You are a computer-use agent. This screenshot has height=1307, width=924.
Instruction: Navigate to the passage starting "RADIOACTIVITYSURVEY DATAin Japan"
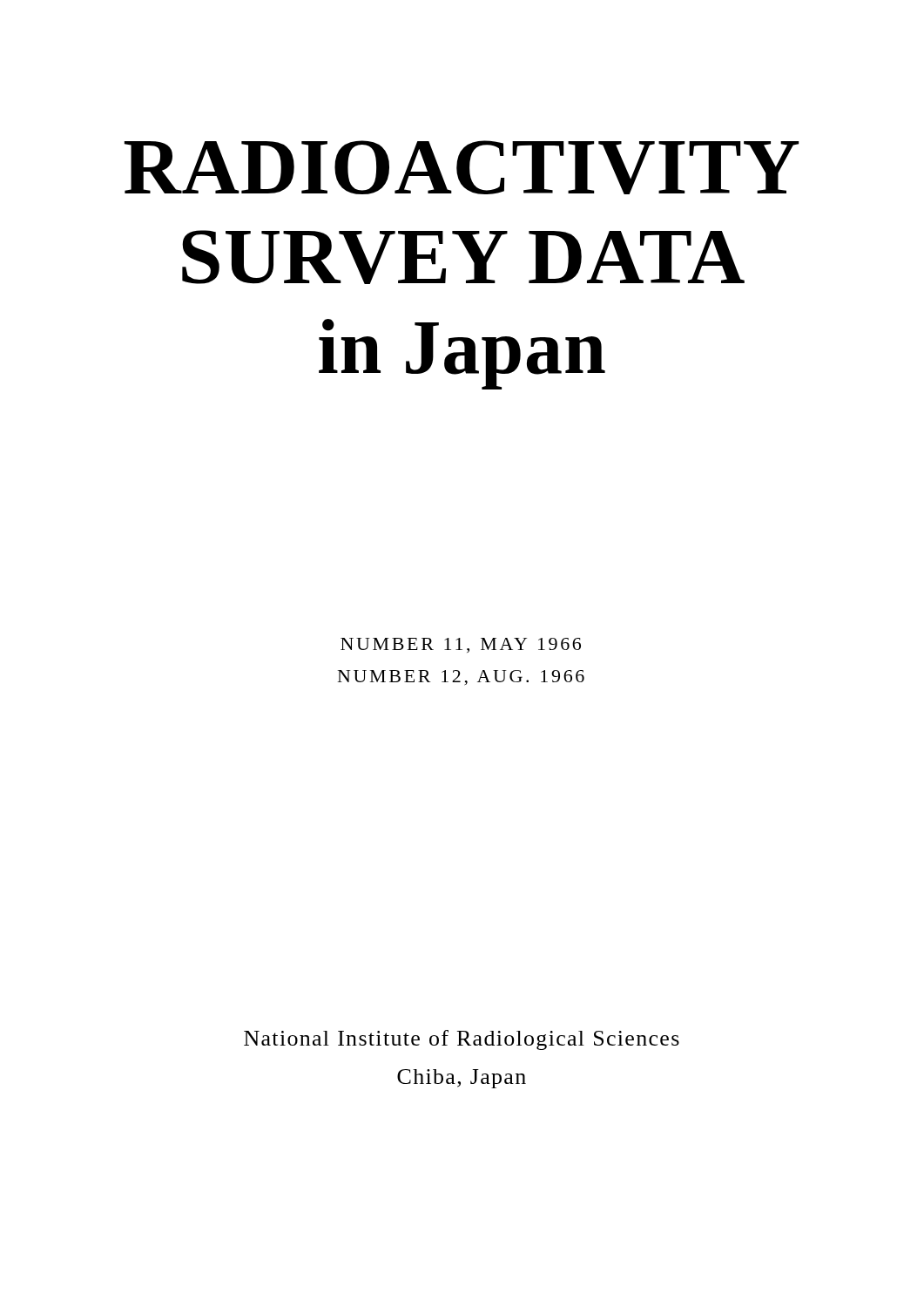462,256
